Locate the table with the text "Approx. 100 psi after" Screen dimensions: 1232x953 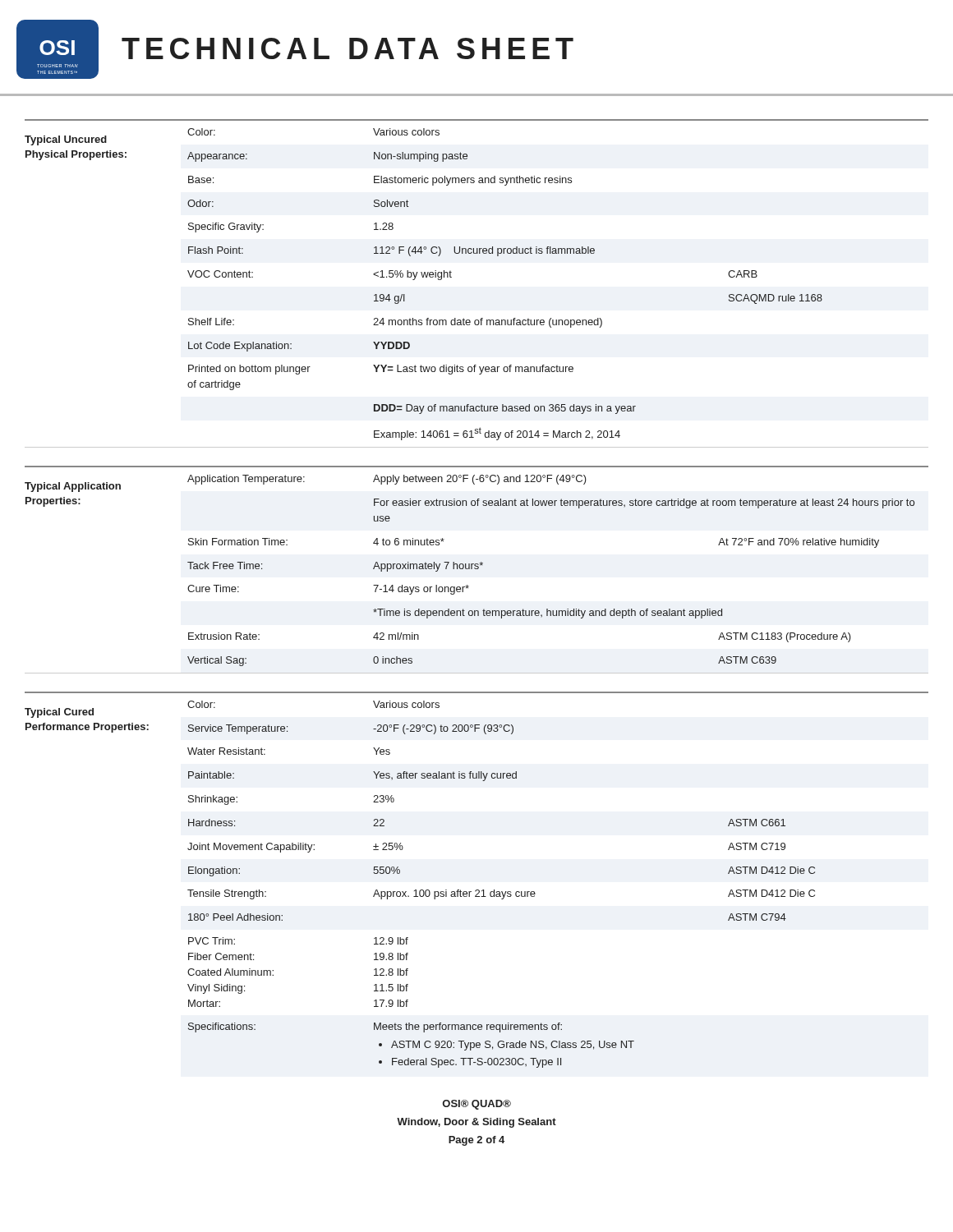[x=555, y=885]
